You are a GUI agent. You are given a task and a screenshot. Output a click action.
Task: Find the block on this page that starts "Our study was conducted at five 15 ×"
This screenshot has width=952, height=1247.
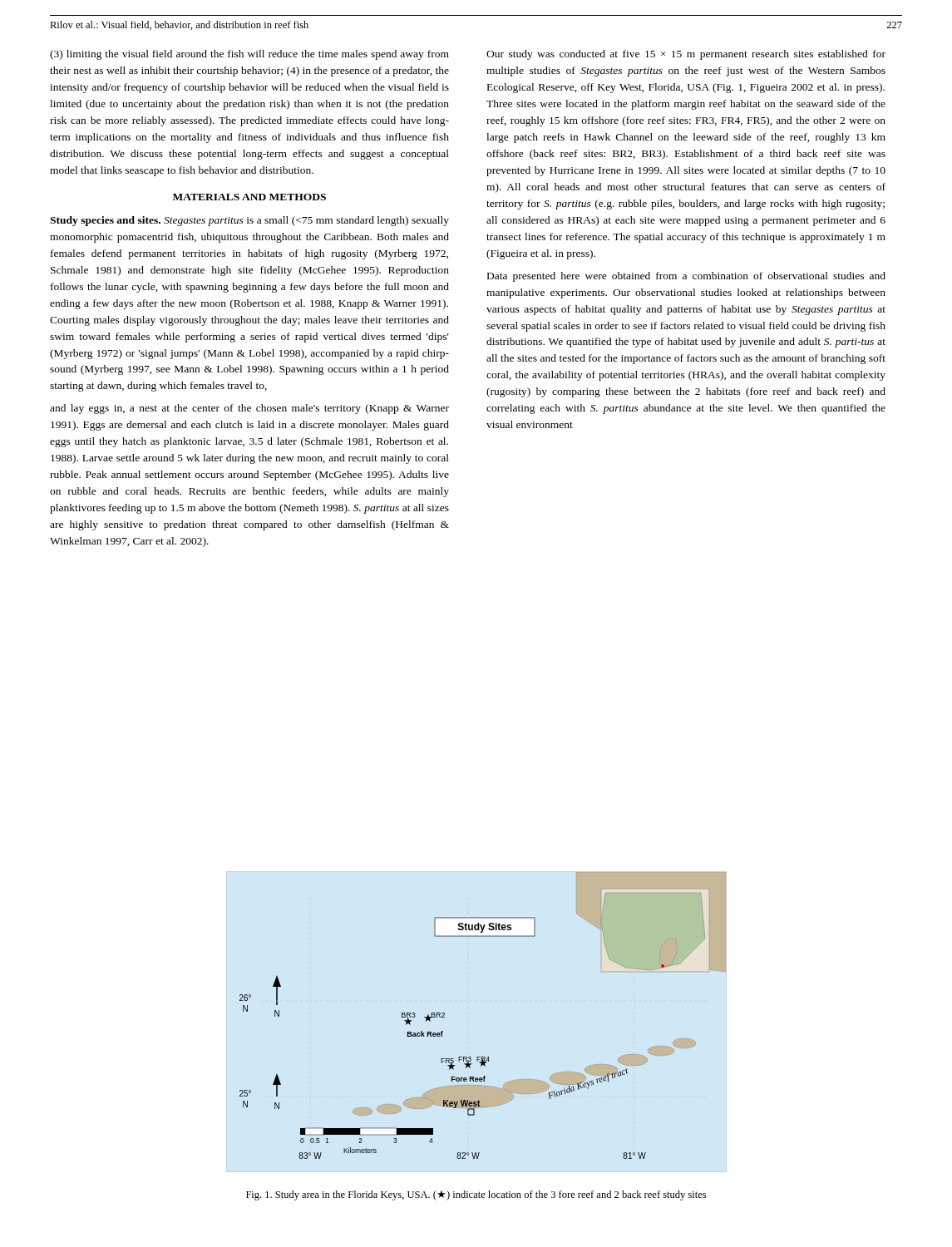(x=686, y=240)
